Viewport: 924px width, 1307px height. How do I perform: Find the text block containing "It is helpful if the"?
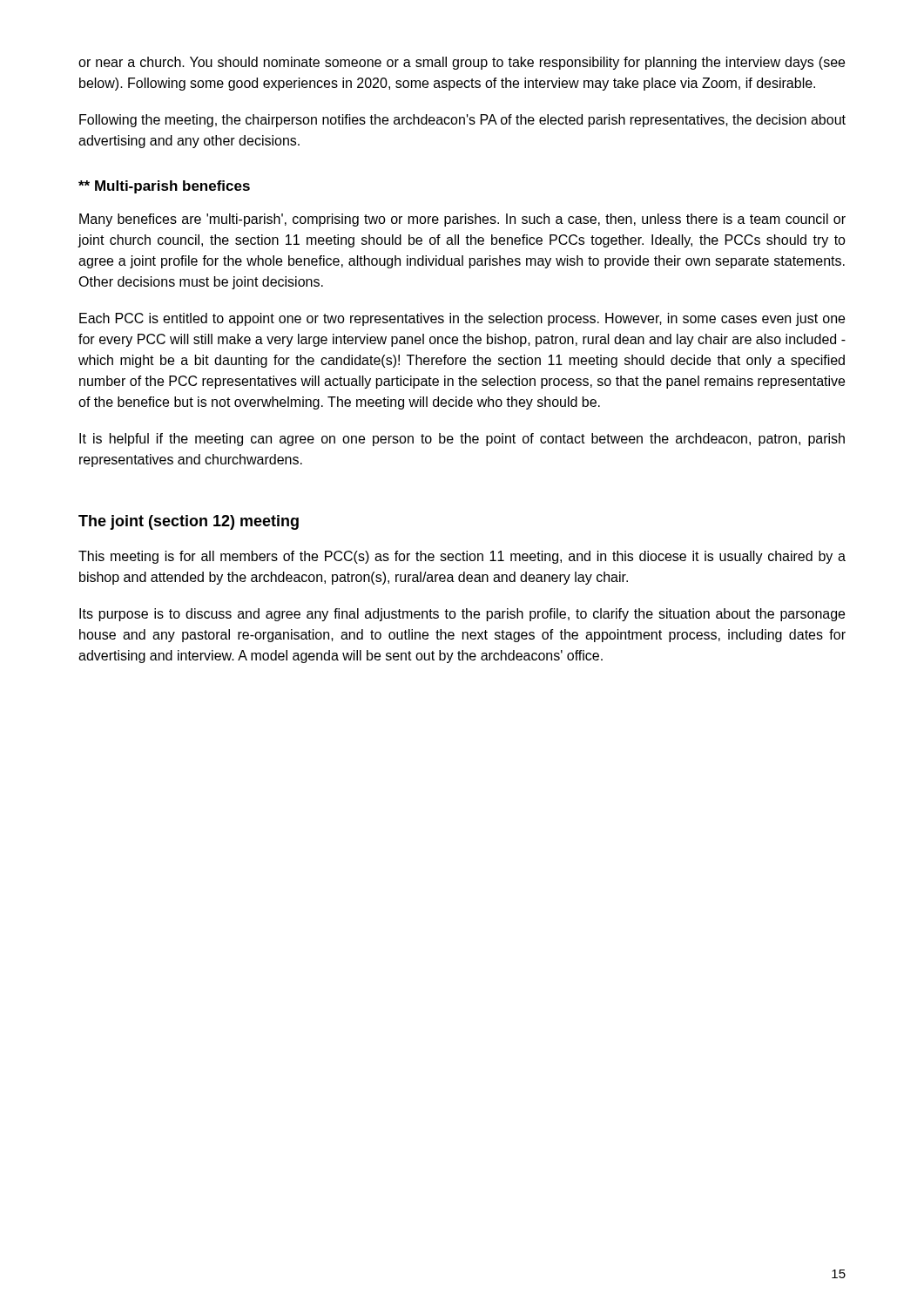pos(462,450)
